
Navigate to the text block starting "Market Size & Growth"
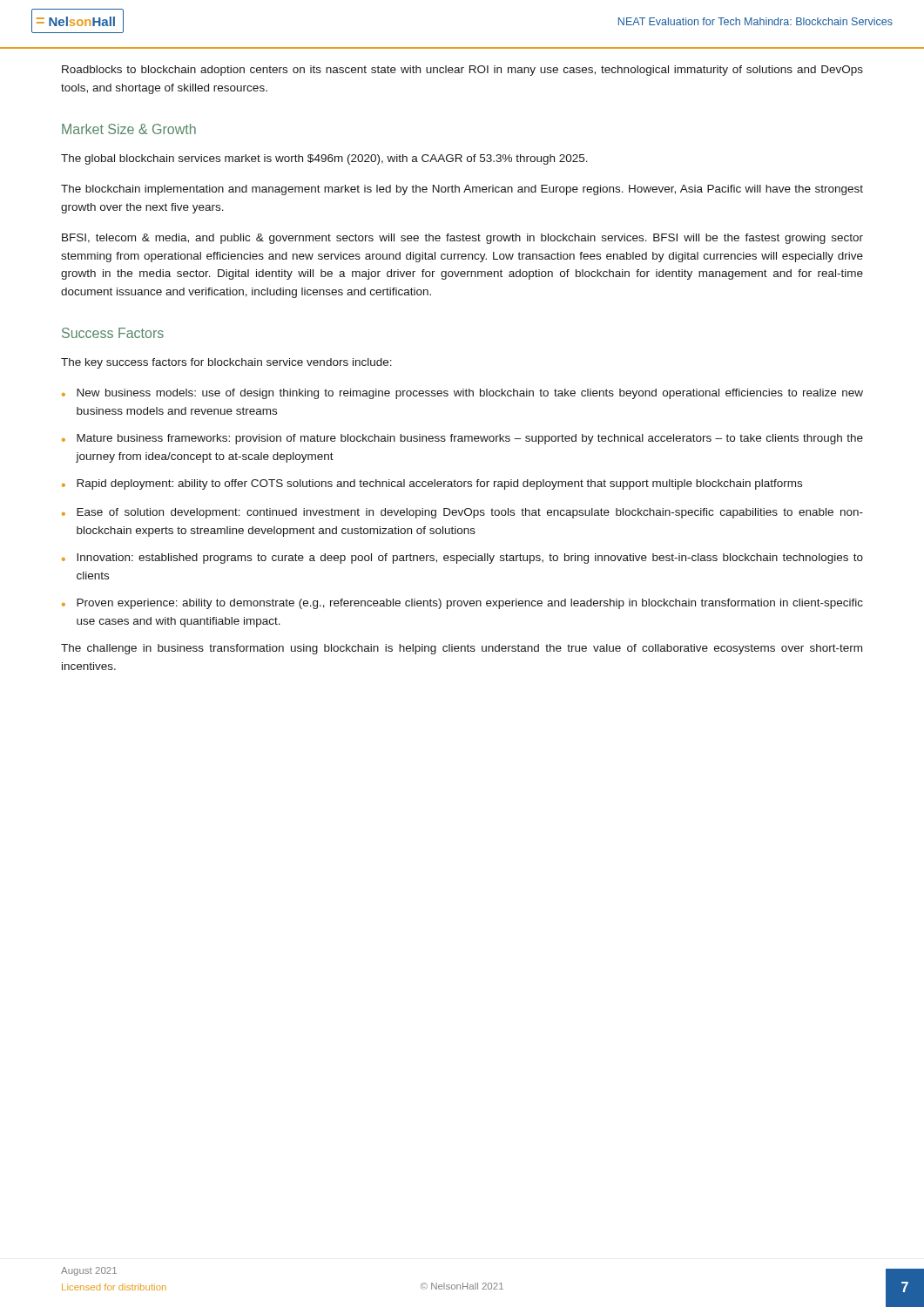point(129,129)
